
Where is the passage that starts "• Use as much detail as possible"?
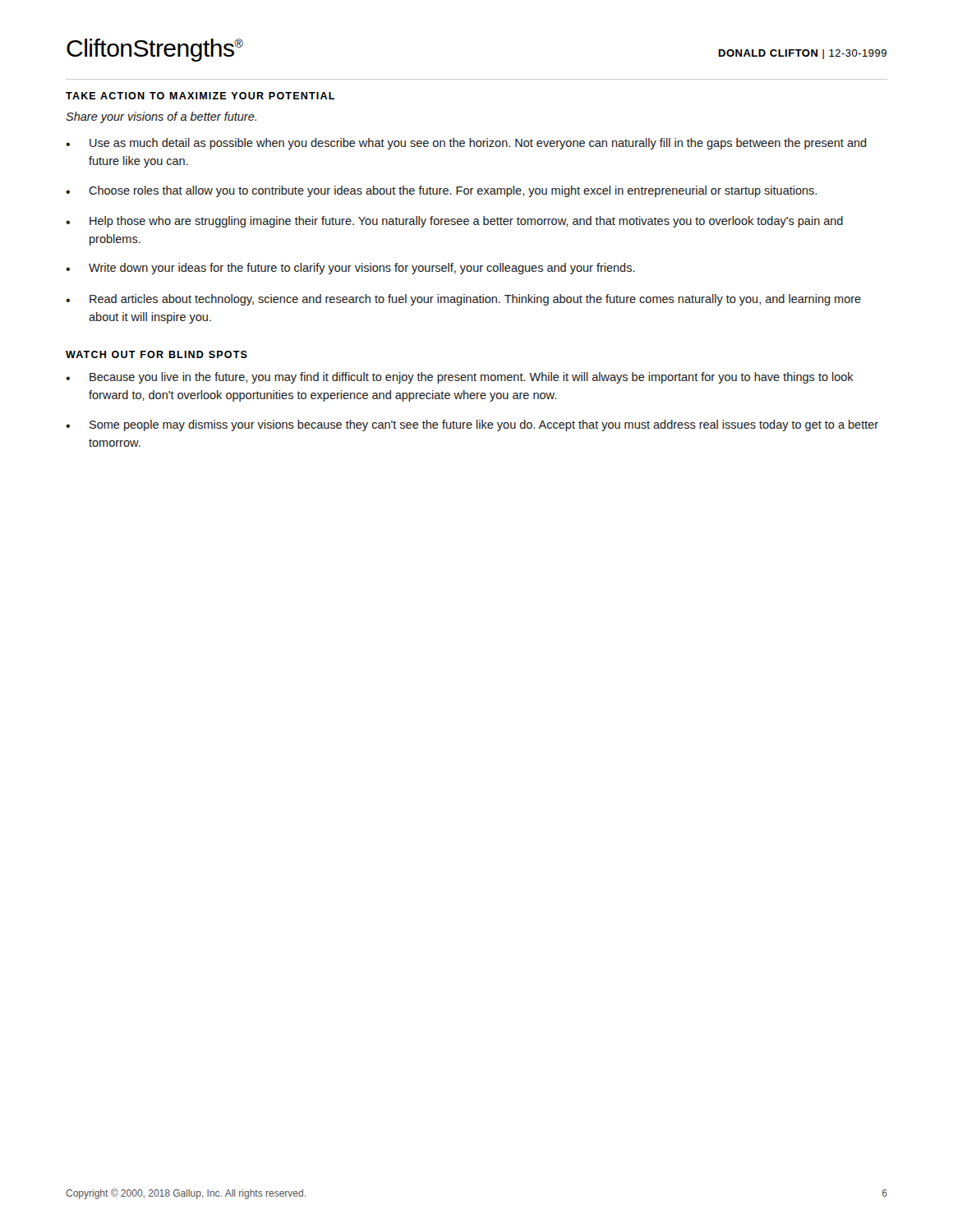476,153
